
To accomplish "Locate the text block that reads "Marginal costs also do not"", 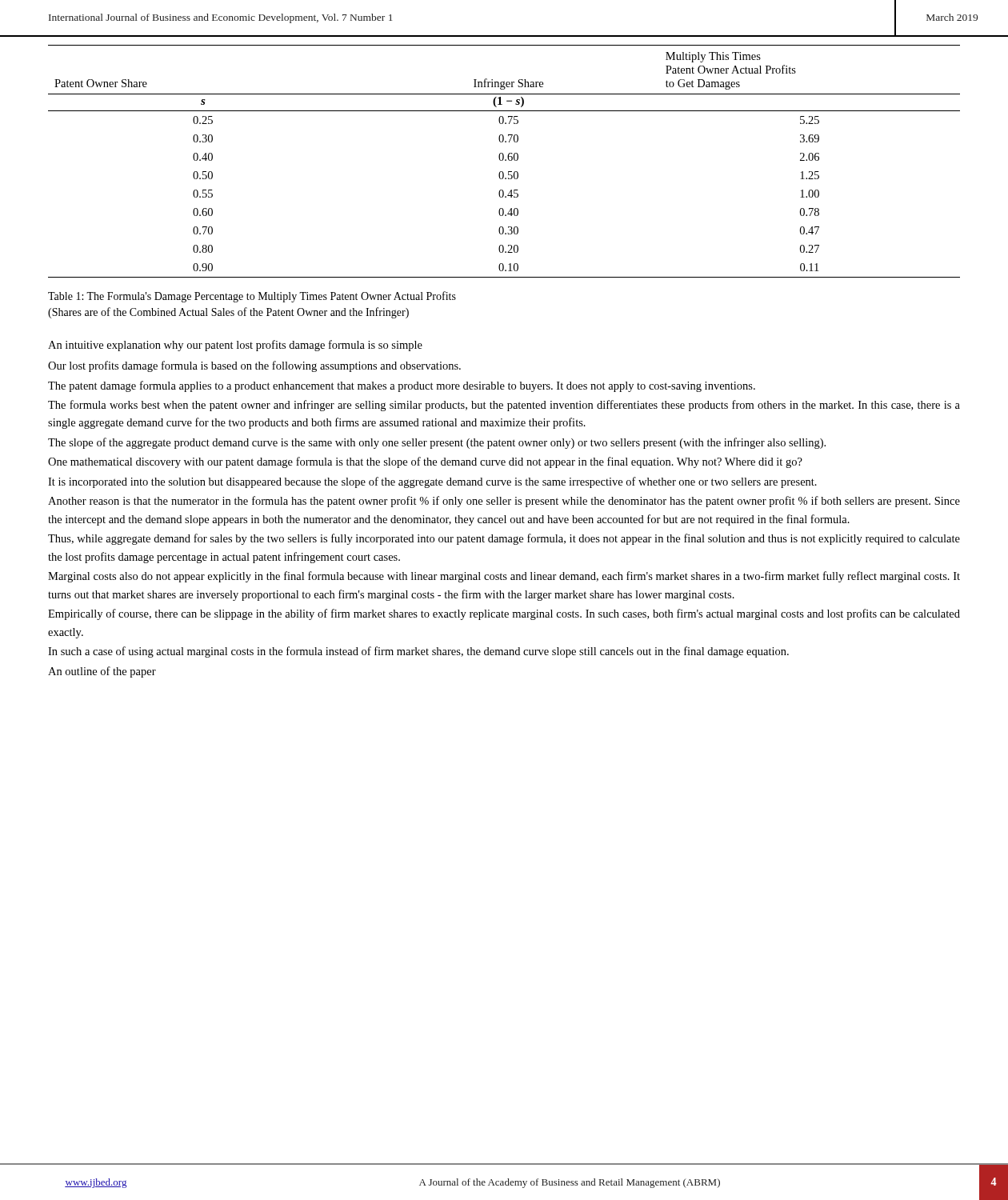I will 504,585.
